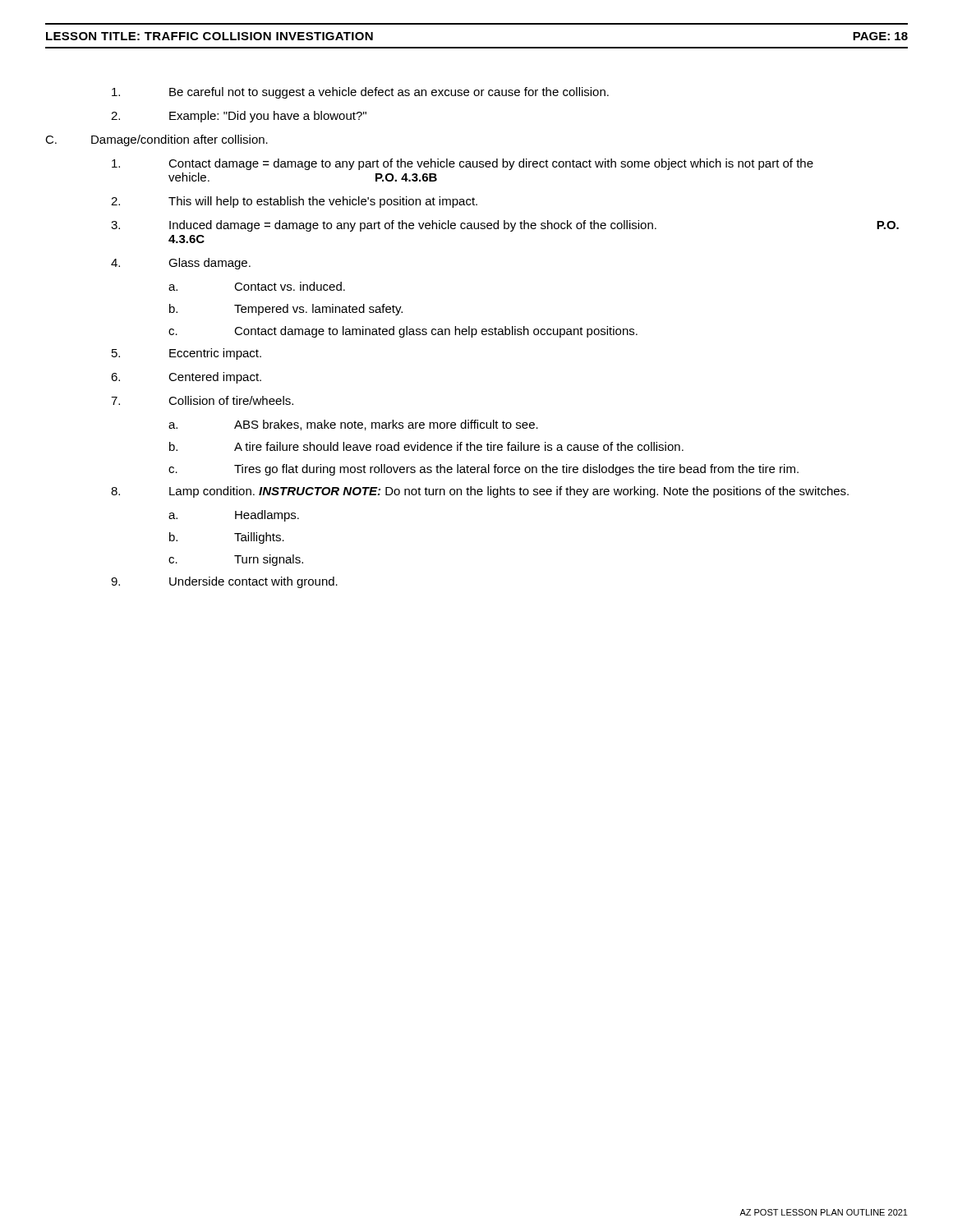Point to the text block starting "6. Centered impact."

coord(186,378)
